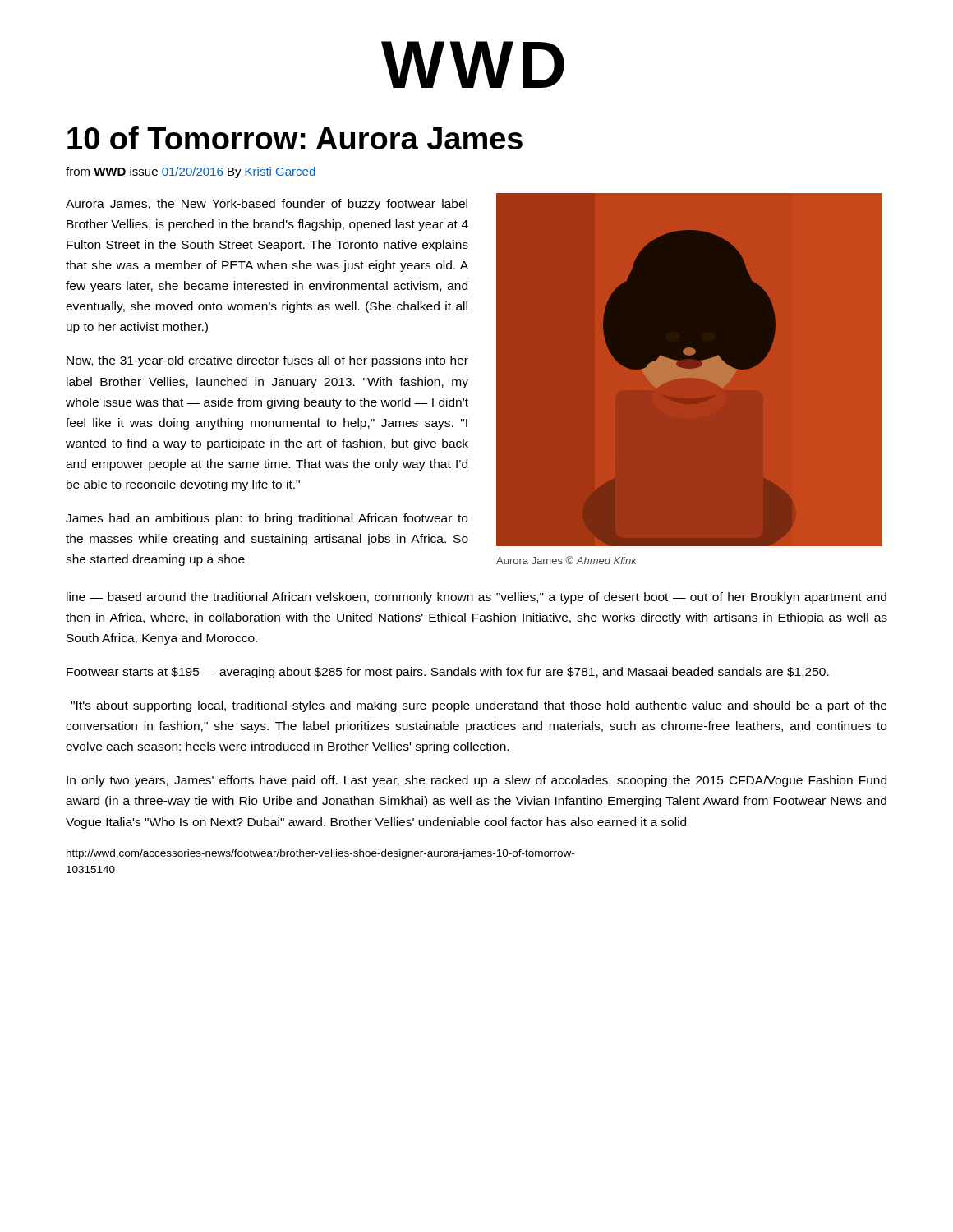Select the text starting "10 of Tomorrow: Aurora James"

click(x=476, y=140)
